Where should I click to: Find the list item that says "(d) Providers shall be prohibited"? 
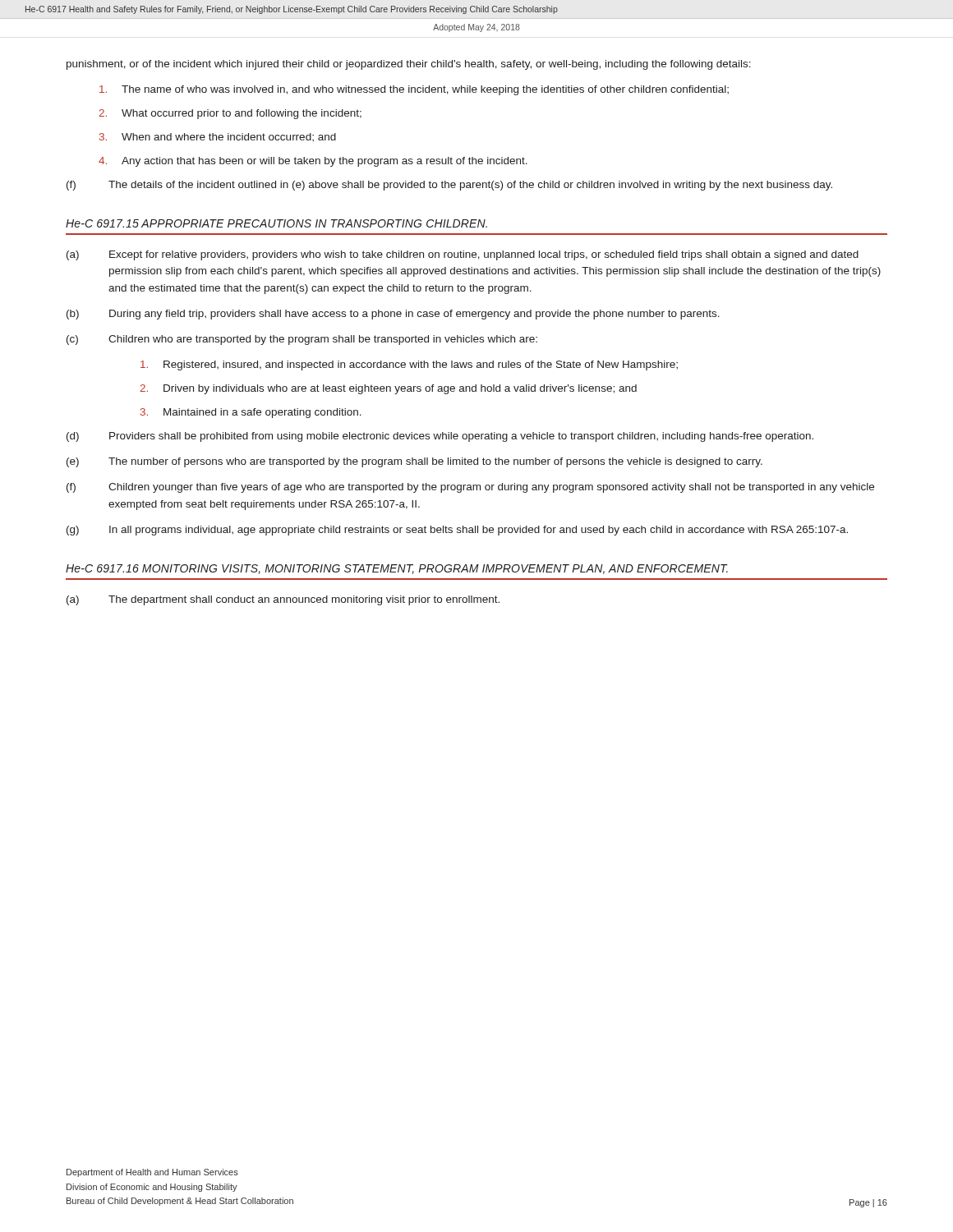476,436
